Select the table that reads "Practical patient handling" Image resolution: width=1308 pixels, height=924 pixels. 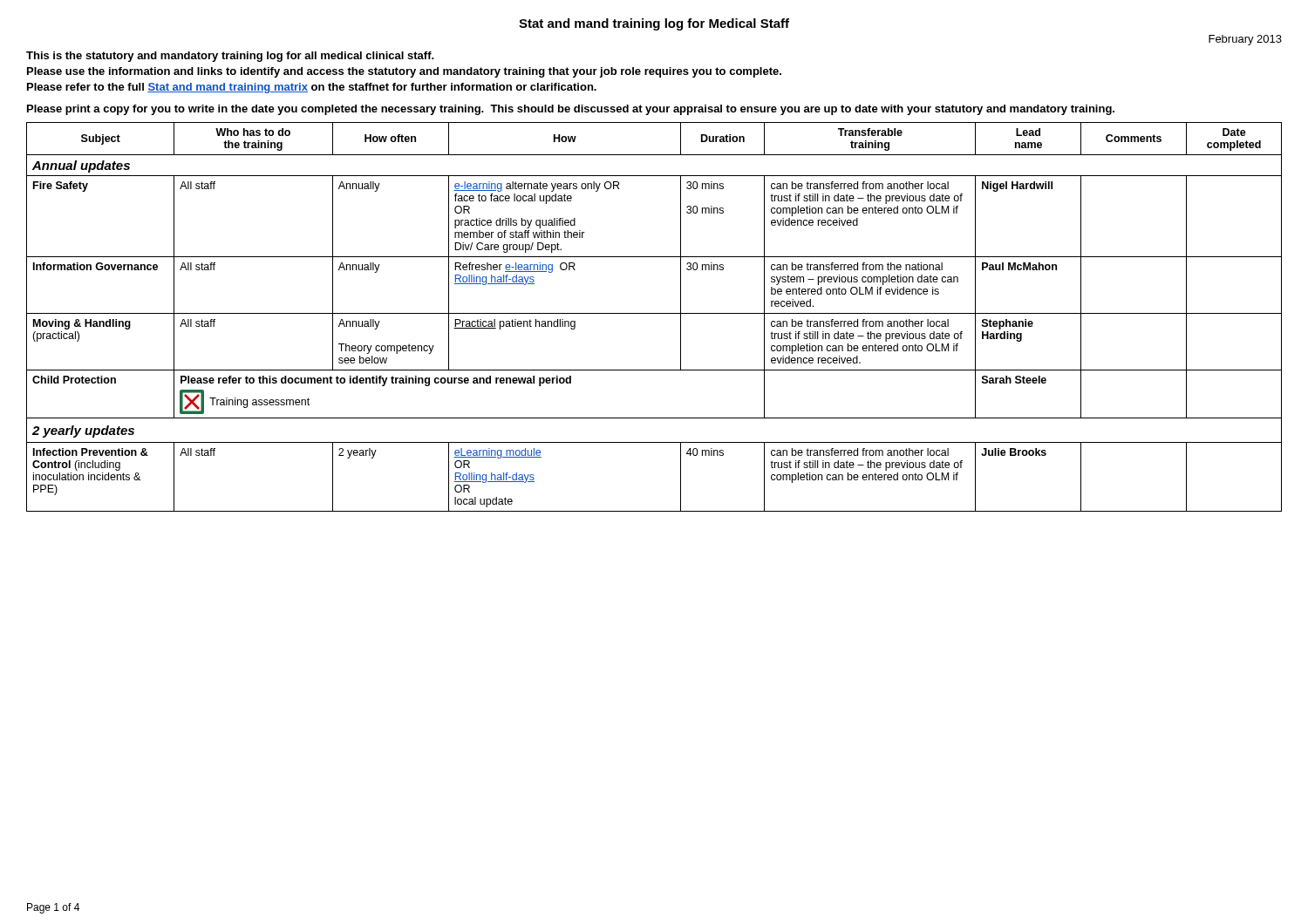click(x=654, y=317)
